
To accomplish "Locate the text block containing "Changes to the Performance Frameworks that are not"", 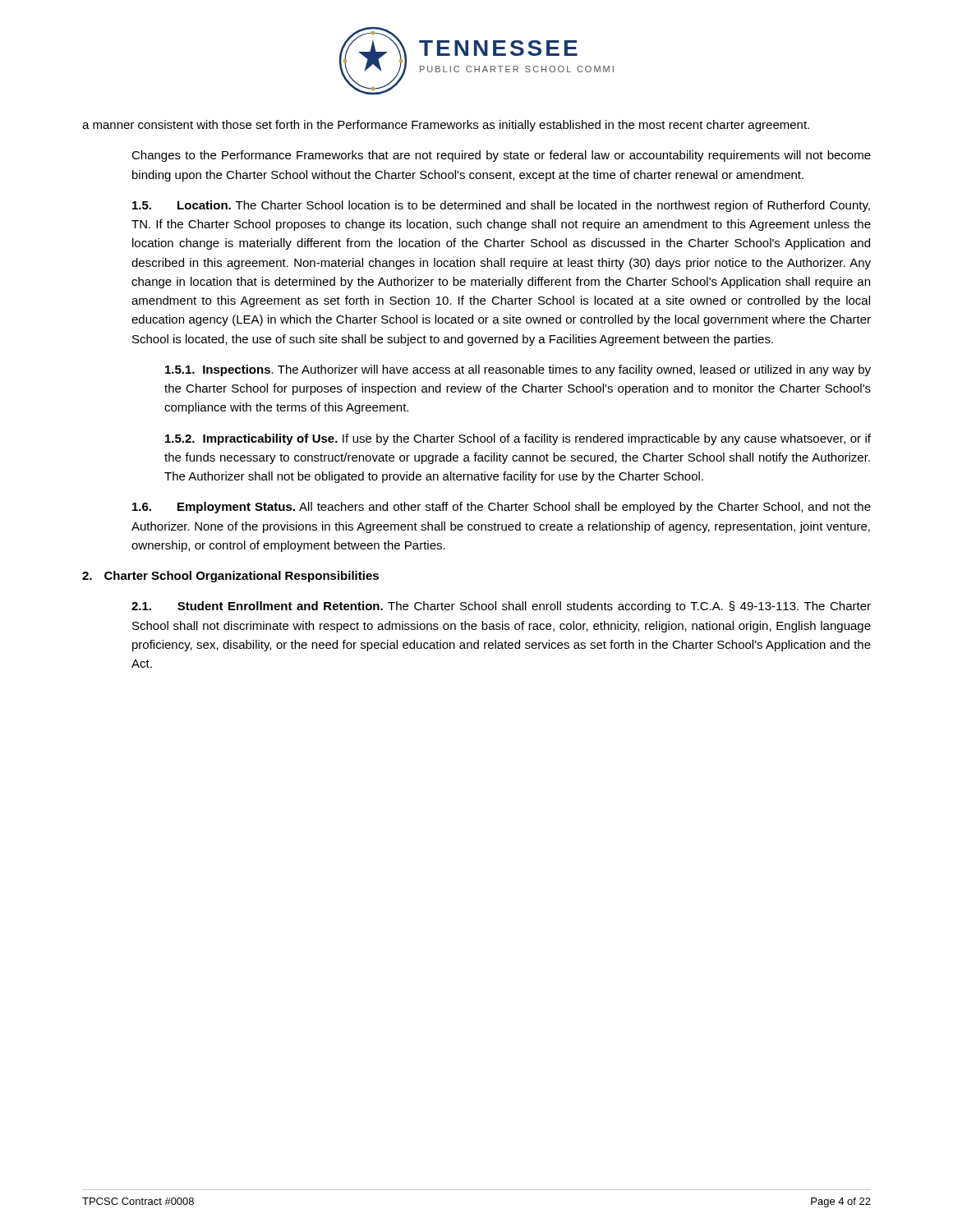I will 501,165.
